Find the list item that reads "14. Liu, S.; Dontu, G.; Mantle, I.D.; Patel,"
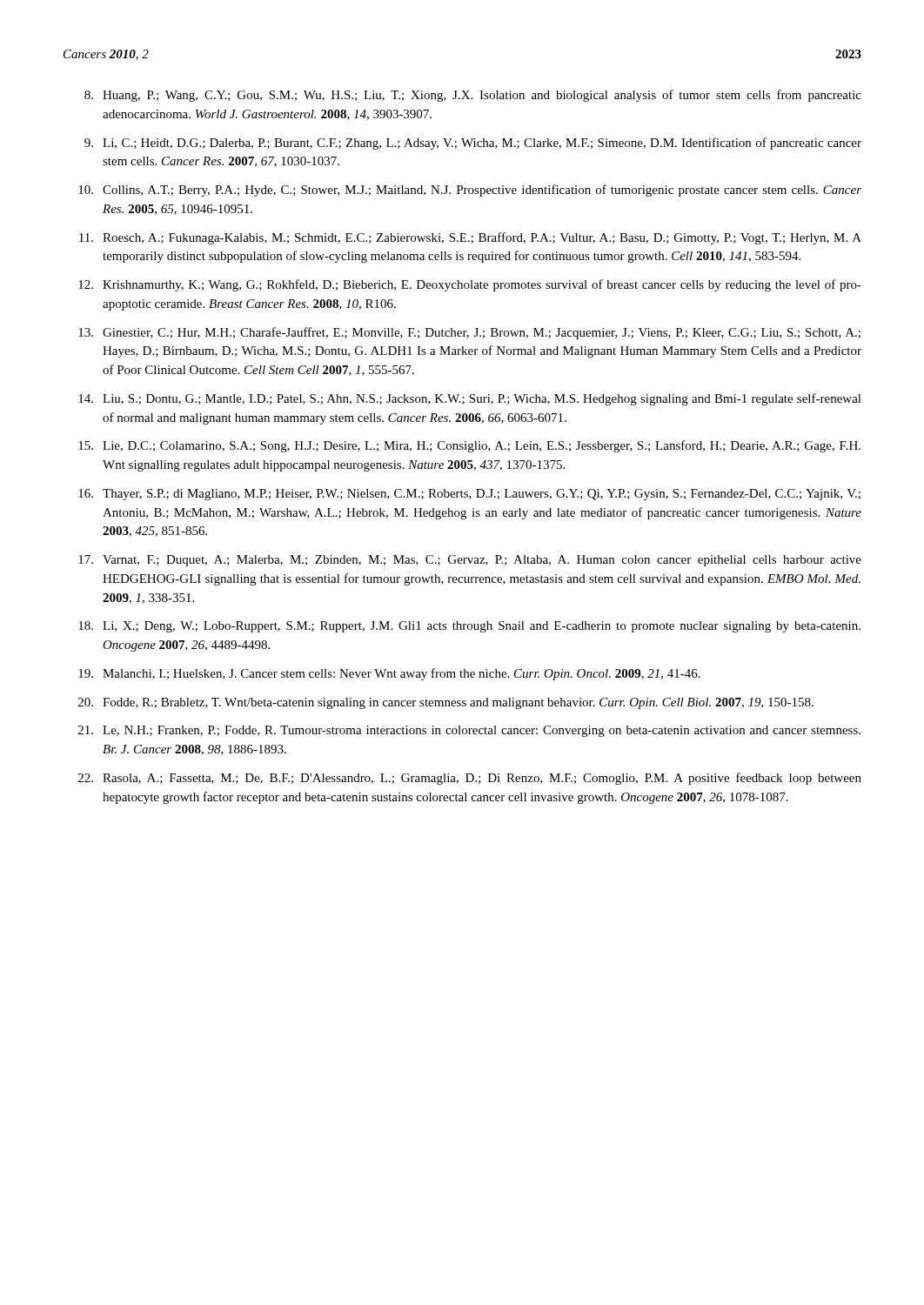The width and height of the screenshot is (924, 1305). point(462,408)
